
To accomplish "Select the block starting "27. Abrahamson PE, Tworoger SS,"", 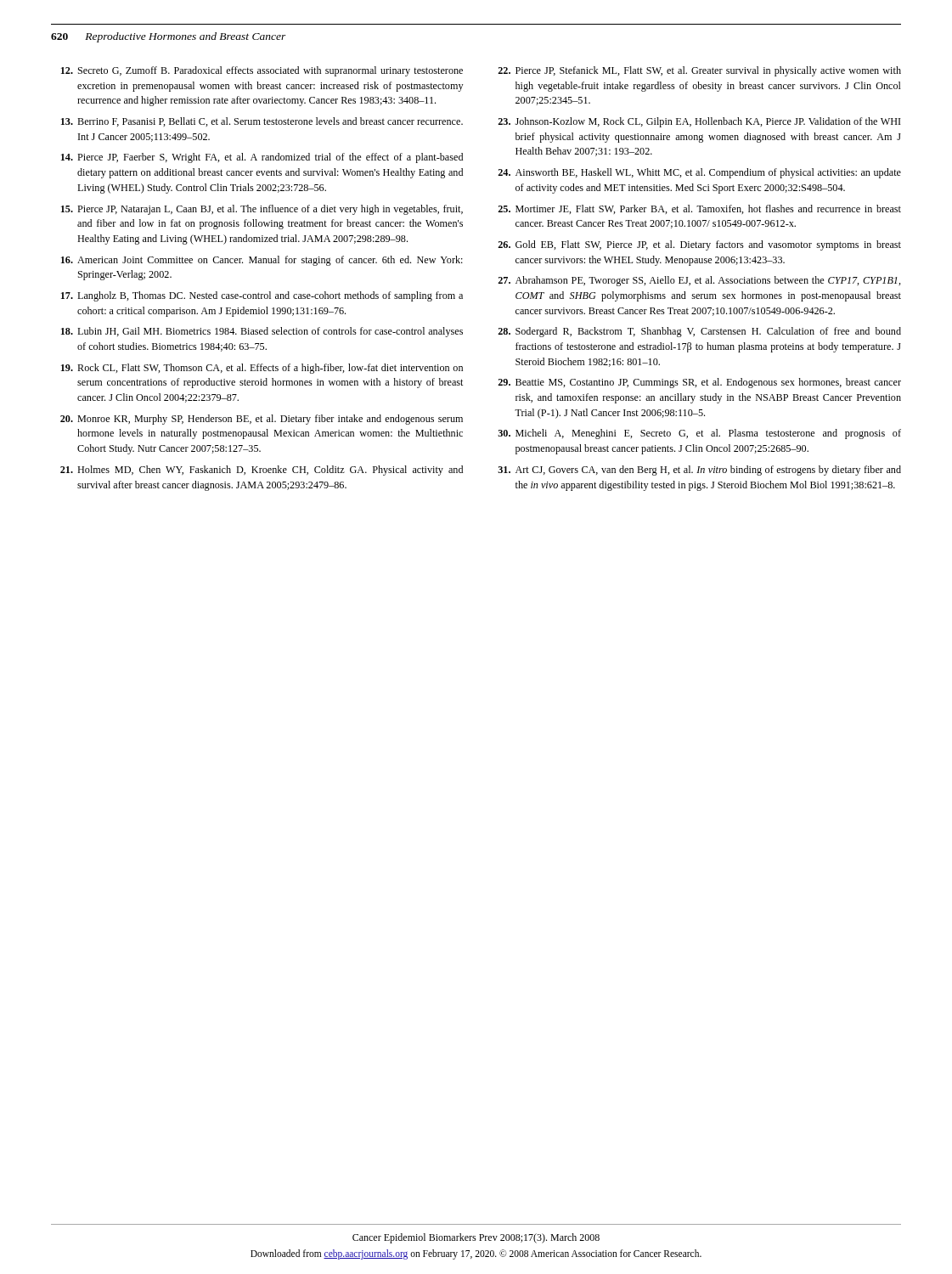I will click(x=695, y=296).
